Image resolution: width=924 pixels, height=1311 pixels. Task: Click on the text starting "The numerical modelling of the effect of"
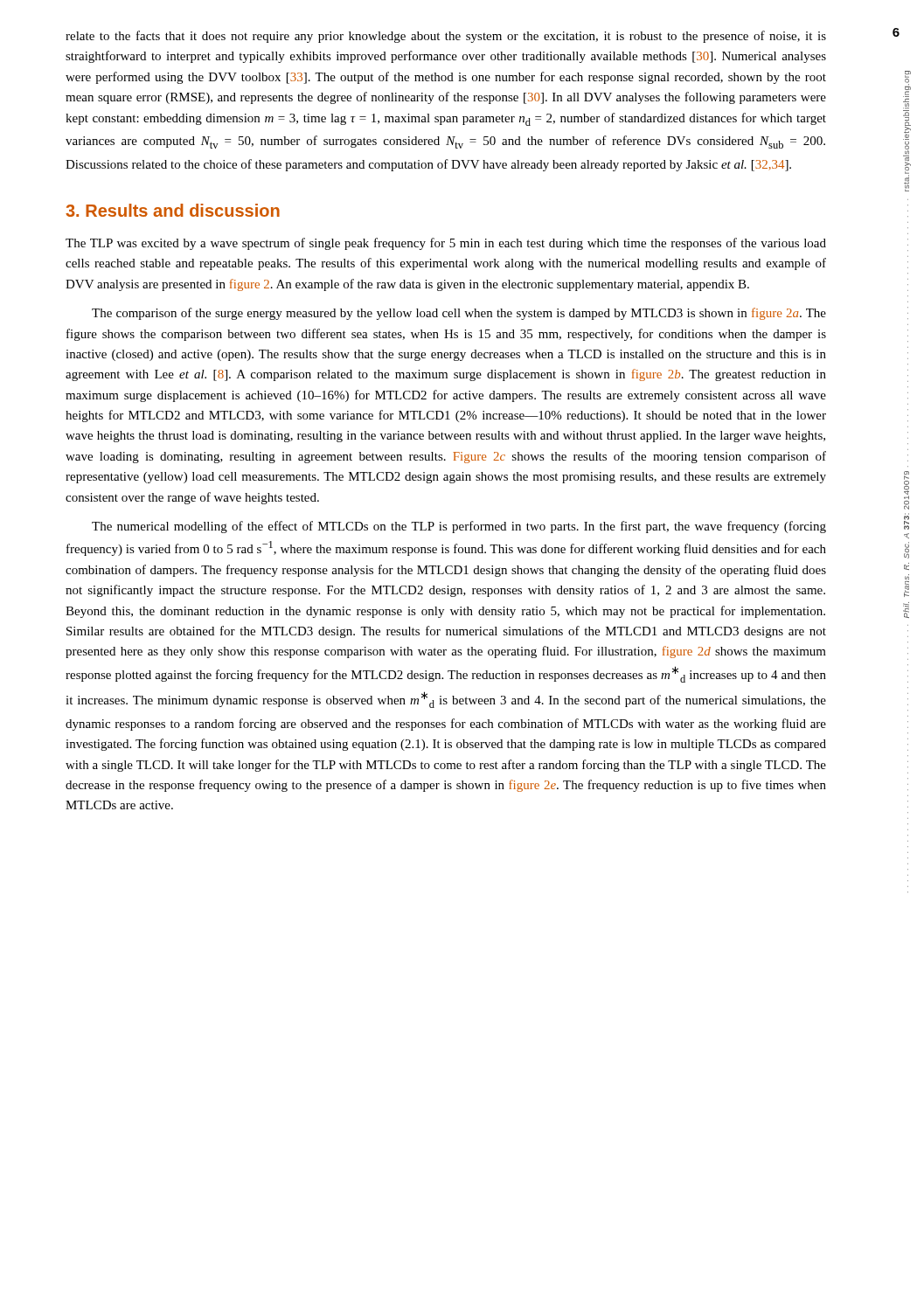coord(446,666)
